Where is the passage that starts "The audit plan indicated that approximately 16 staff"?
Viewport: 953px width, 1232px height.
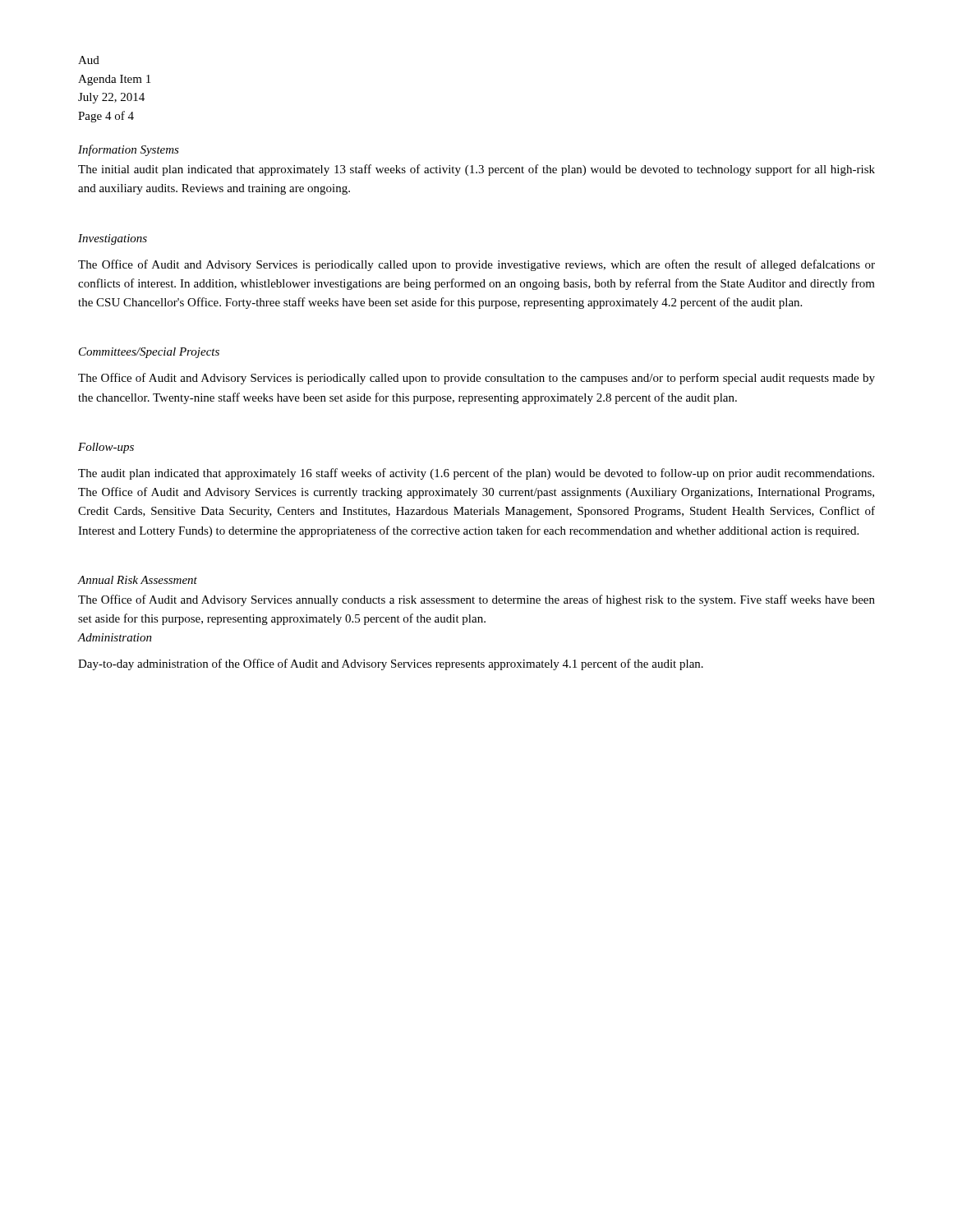click(476, 502)
